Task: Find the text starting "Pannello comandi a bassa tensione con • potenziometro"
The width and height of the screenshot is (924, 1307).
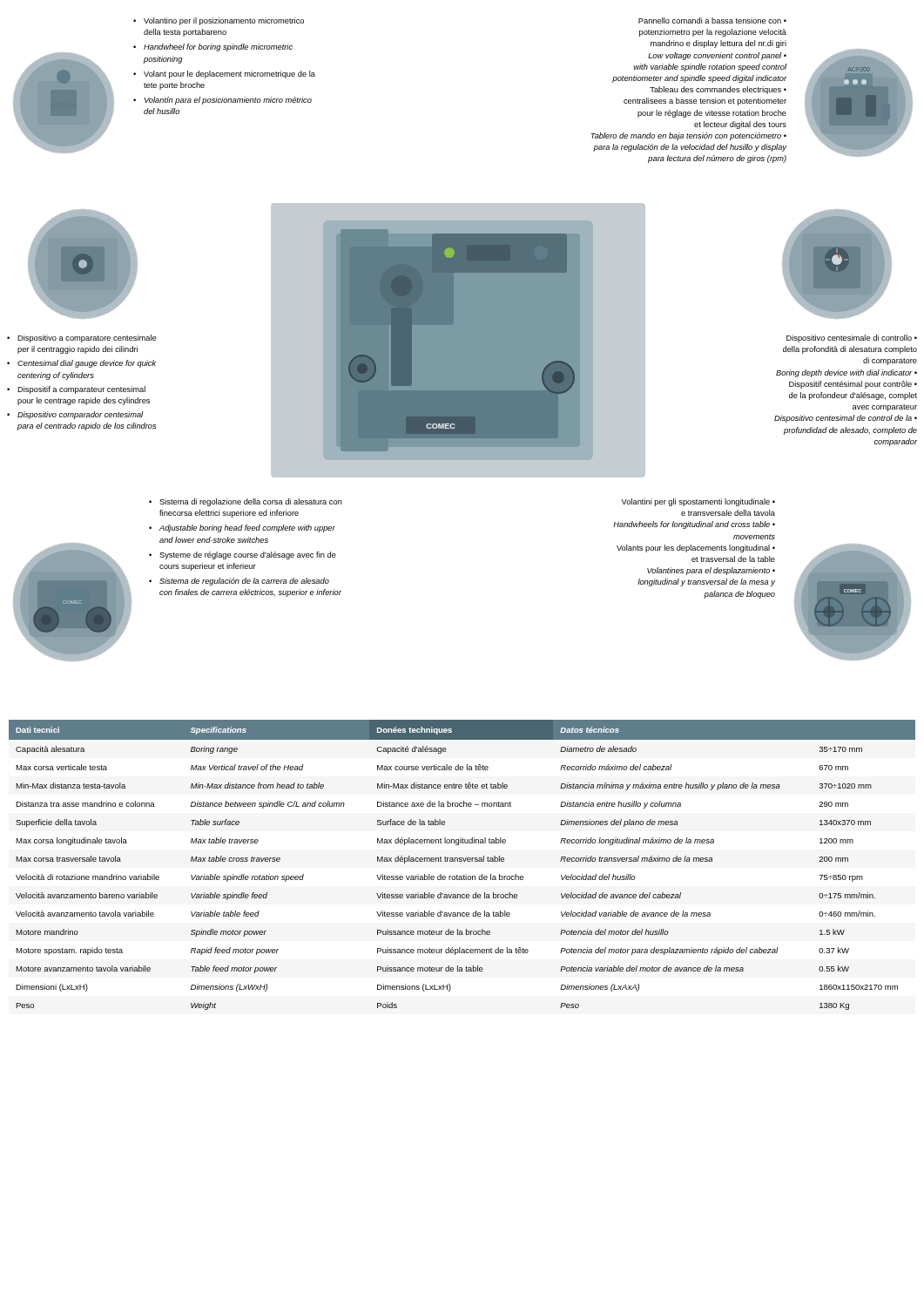Action: (688, 90)
